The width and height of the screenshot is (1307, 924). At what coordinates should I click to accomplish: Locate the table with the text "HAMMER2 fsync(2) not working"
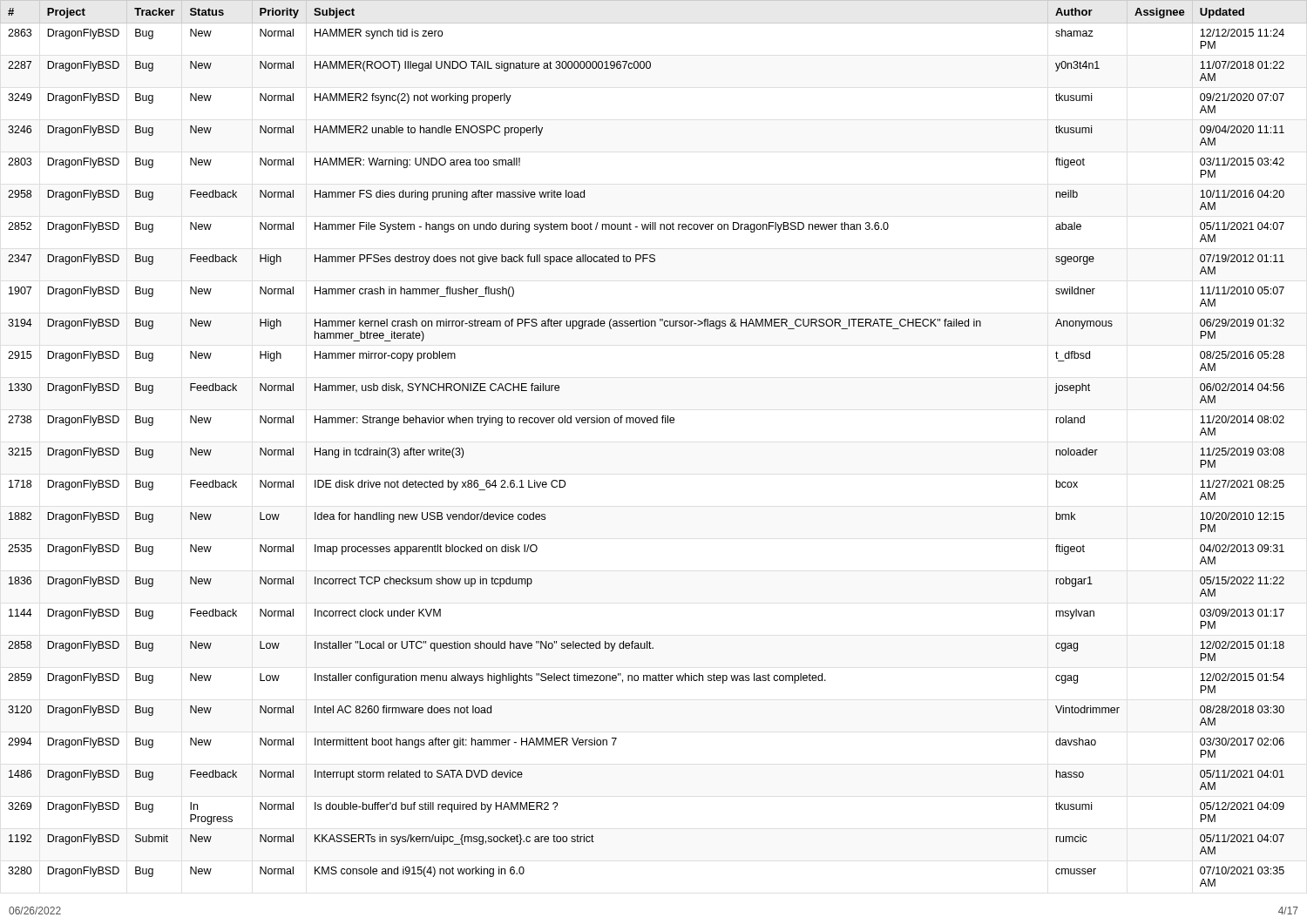pyautogui.click(x=654, y=447)
